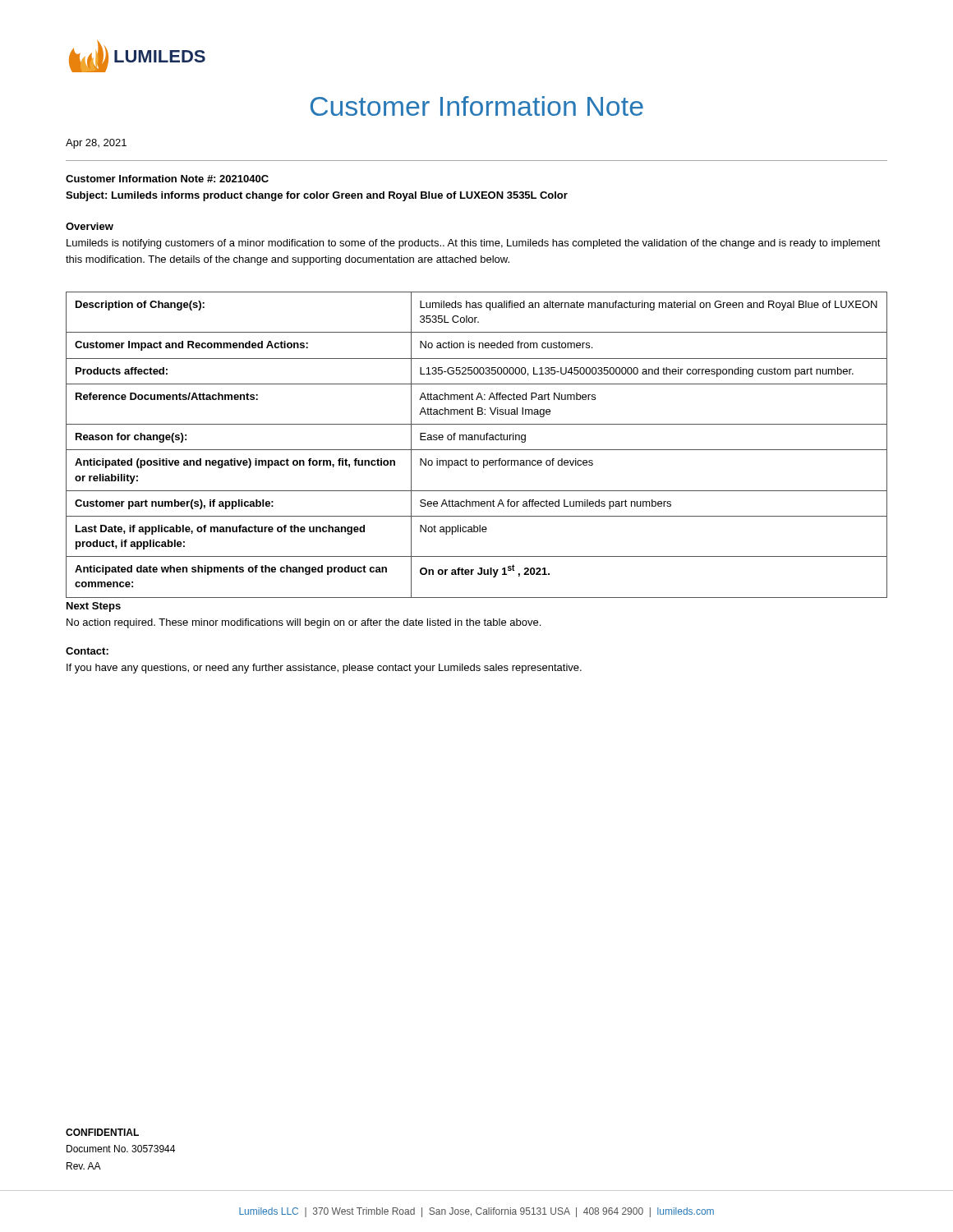Locate the text "CONFIDENTIAL Document No. 30573944 Rev. AA"
The image size is (953, 1232).
pos(121,1149)
